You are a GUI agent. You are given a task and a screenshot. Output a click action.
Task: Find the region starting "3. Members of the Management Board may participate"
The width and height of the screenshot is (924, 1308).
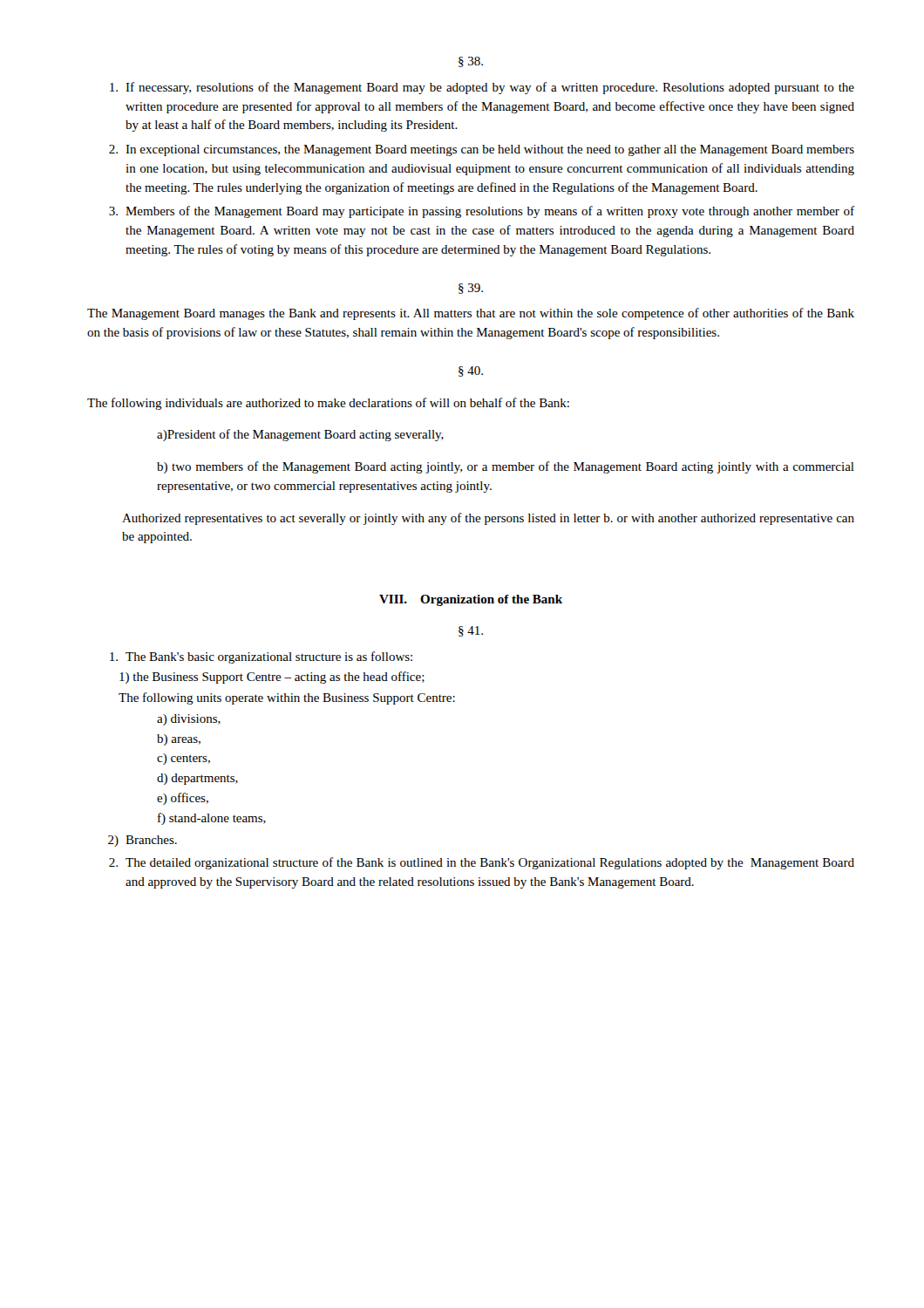coord(471,231)
